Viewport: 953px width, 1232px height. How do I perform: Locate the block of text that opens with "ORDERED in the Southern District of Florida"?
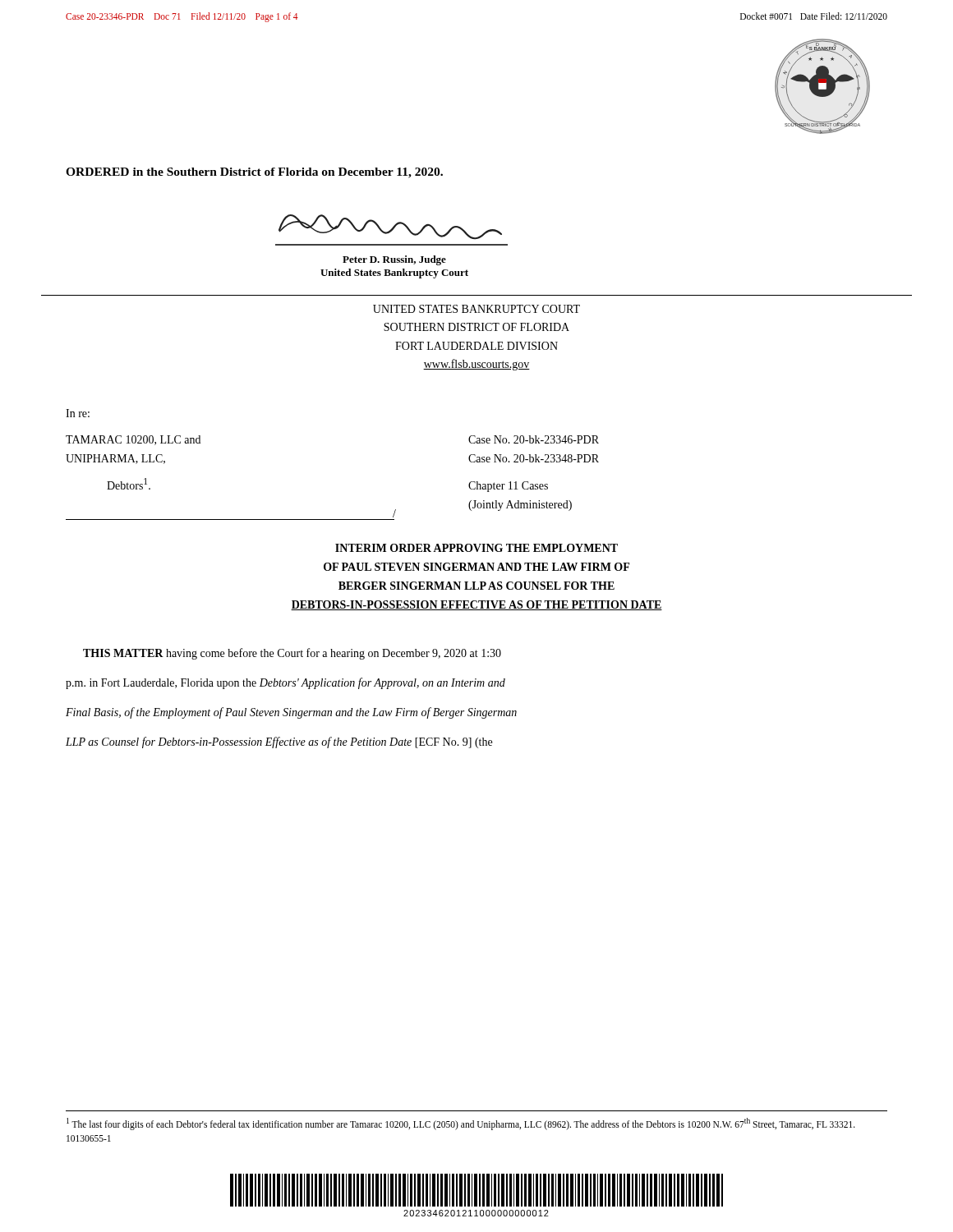(x=254, y=171)
